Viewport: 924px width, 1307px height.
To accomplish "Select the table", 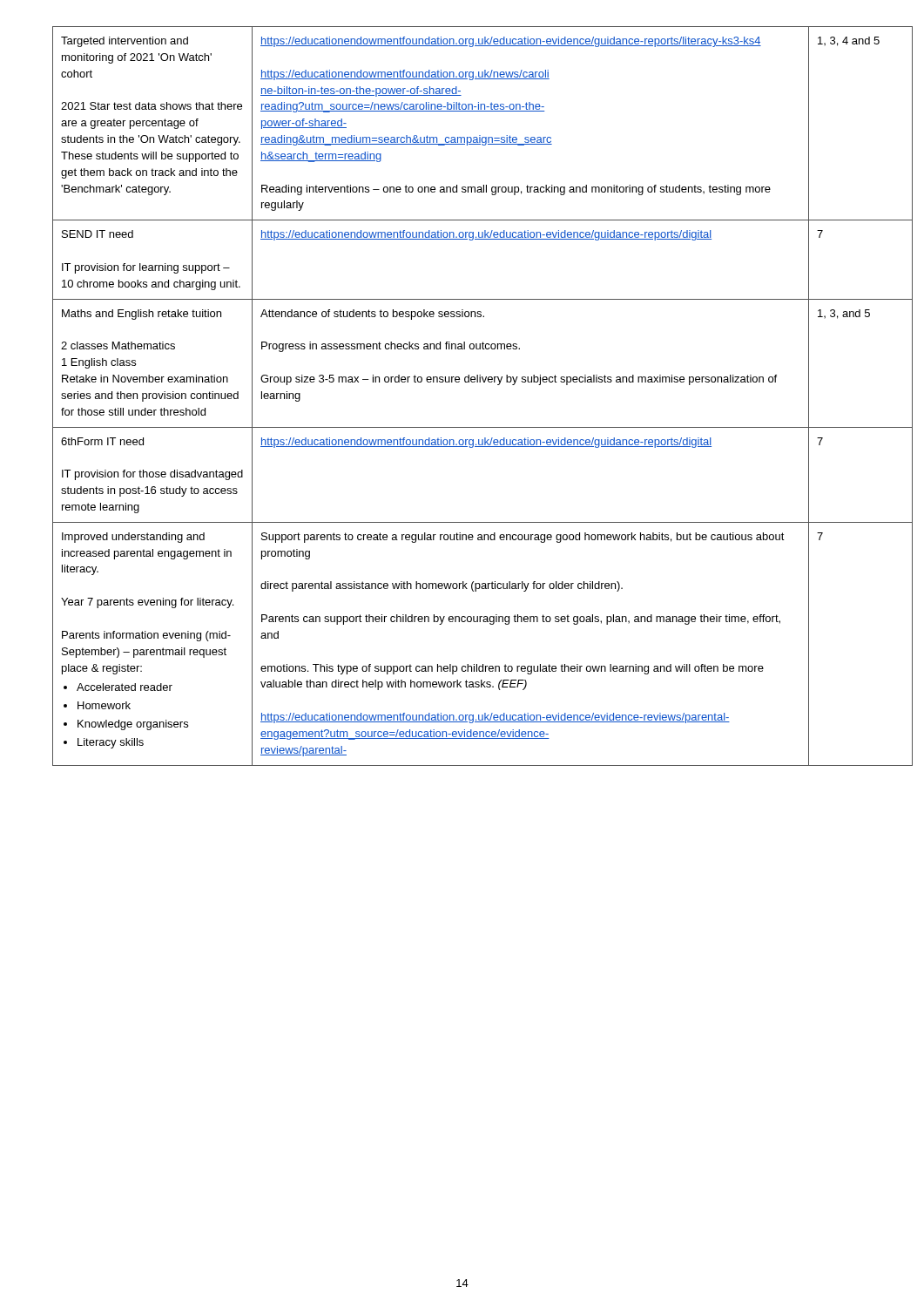I will [462, 396].
